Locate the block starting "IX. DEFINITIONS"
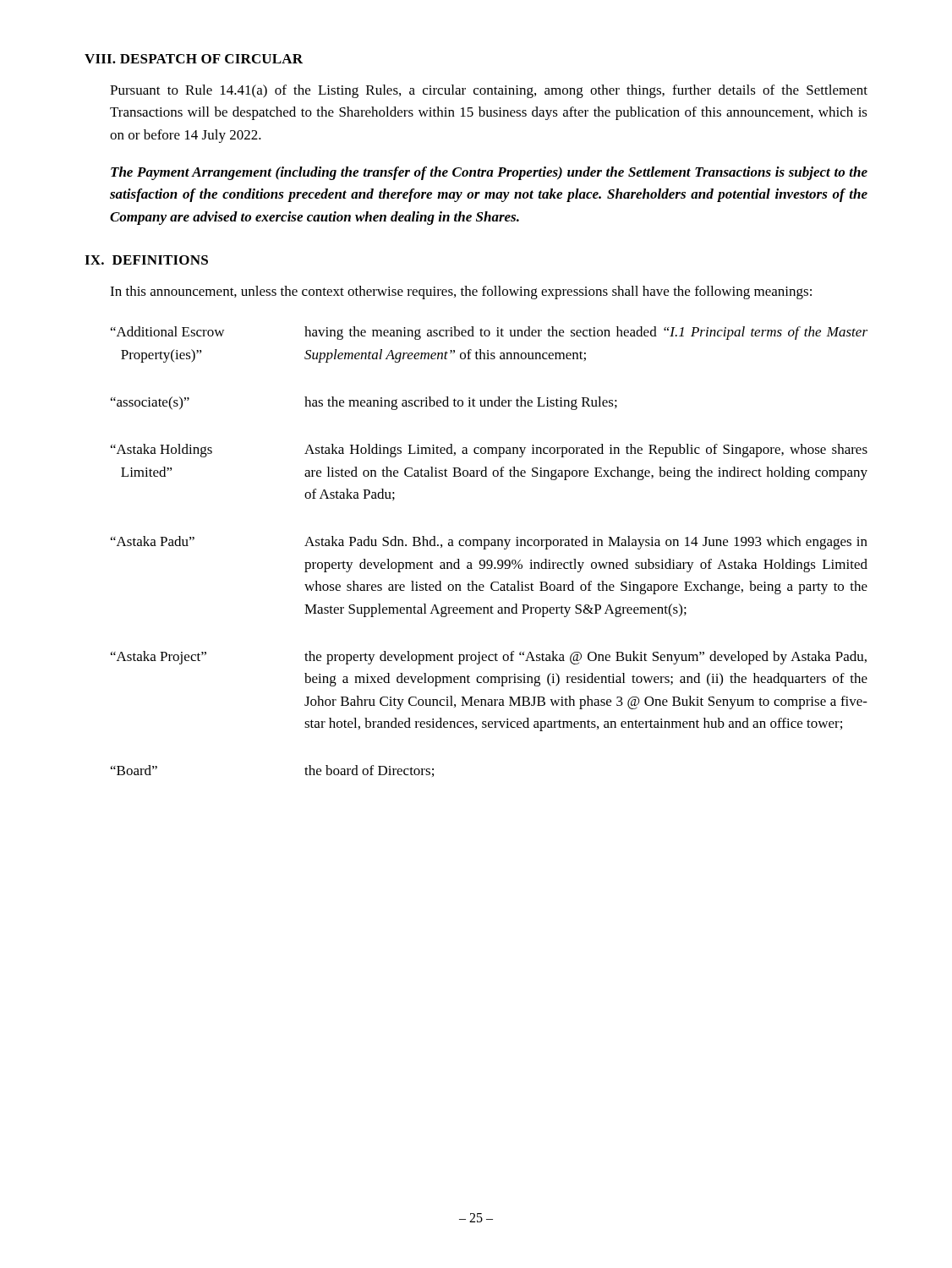Screen dimensions: 1268x952 [x=147, y=260]
